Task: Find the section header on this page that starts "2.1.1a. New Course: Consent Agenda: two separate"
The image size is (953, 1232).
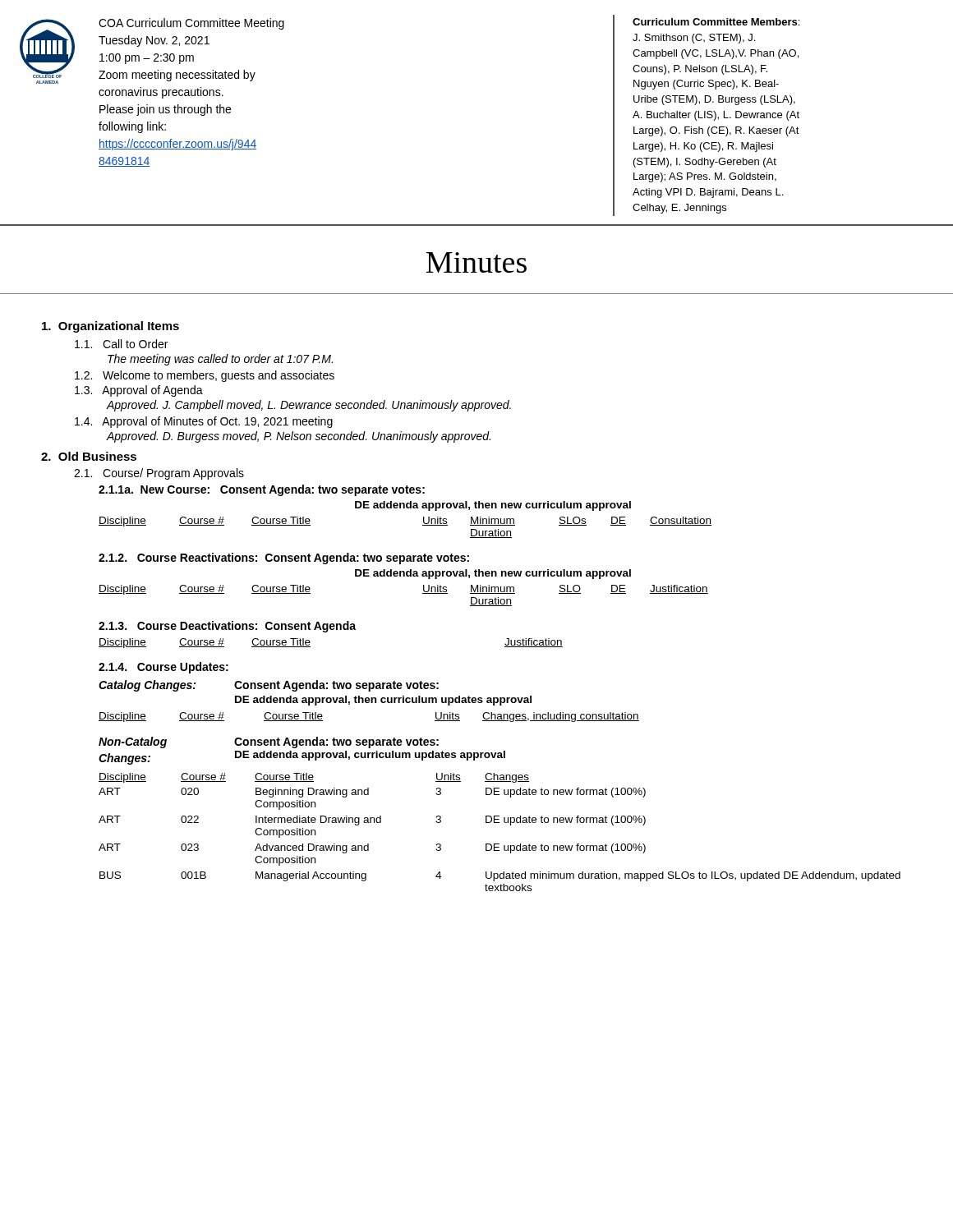Action: (x=262, y=489)
